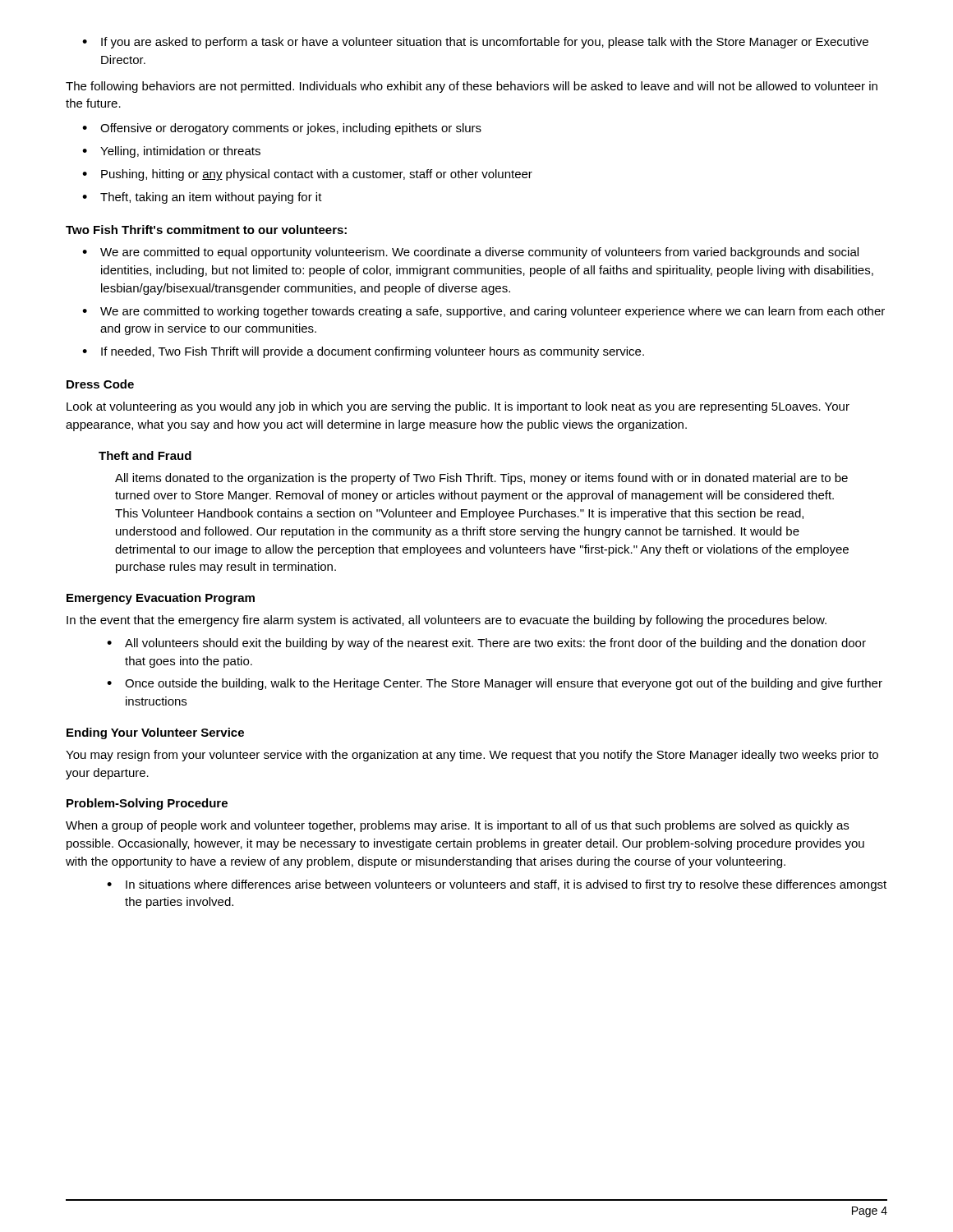Point to the block starting "• If needed,"

[485, 352]
